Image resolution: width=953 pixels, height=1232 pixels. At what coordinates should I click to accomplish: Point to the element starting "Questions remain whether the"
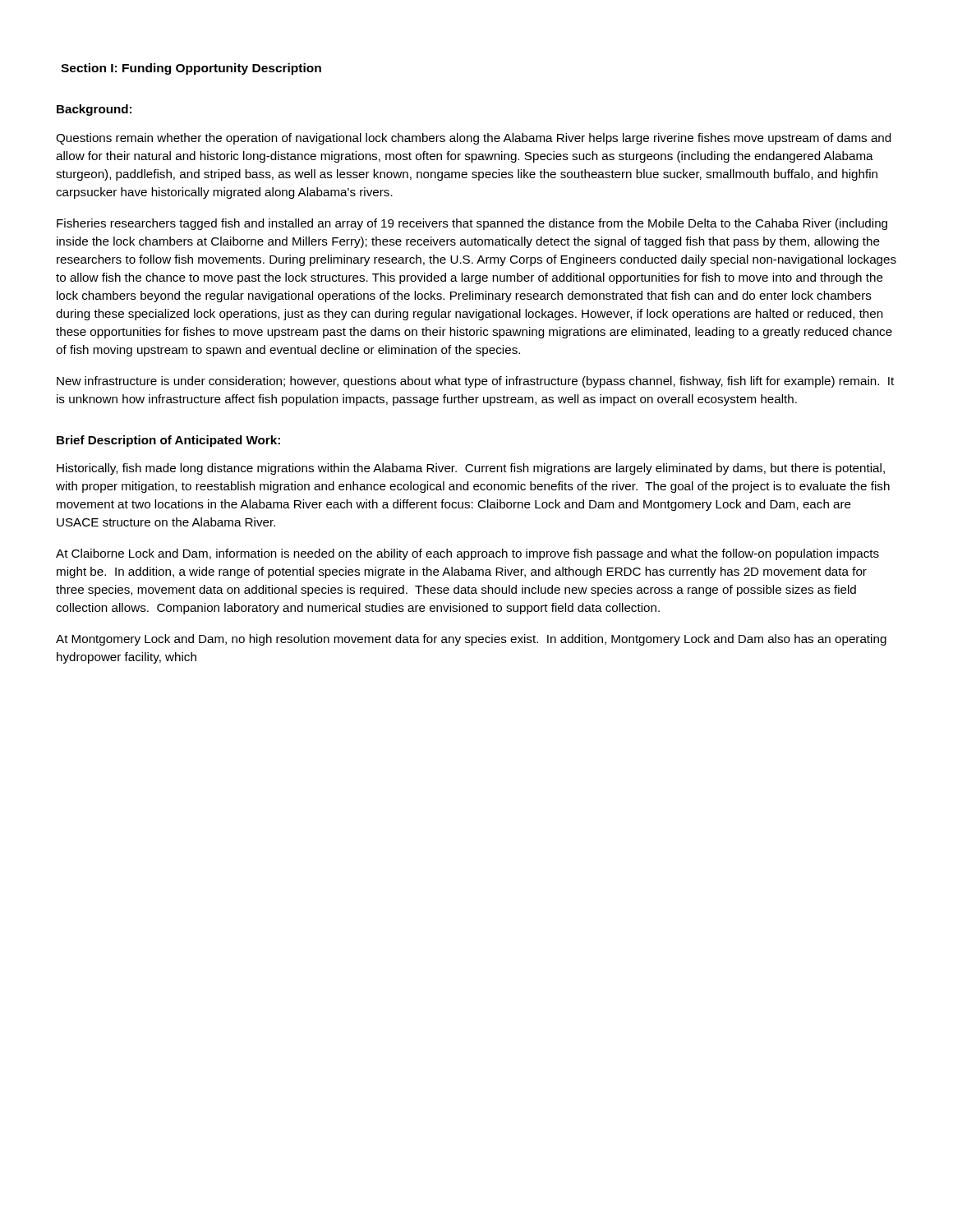coord(474,164)
